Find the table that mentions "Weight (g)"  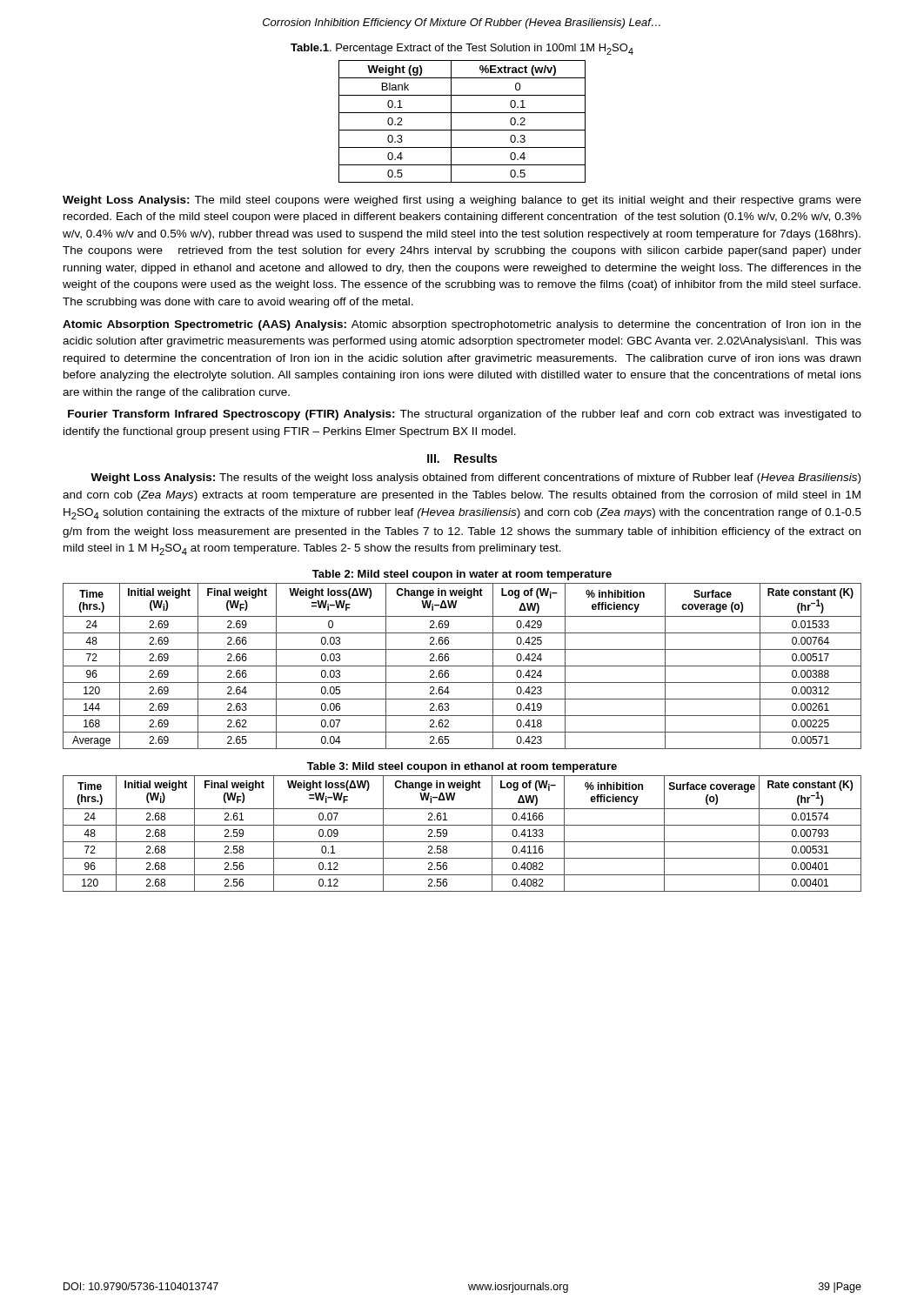pos(462,121)
